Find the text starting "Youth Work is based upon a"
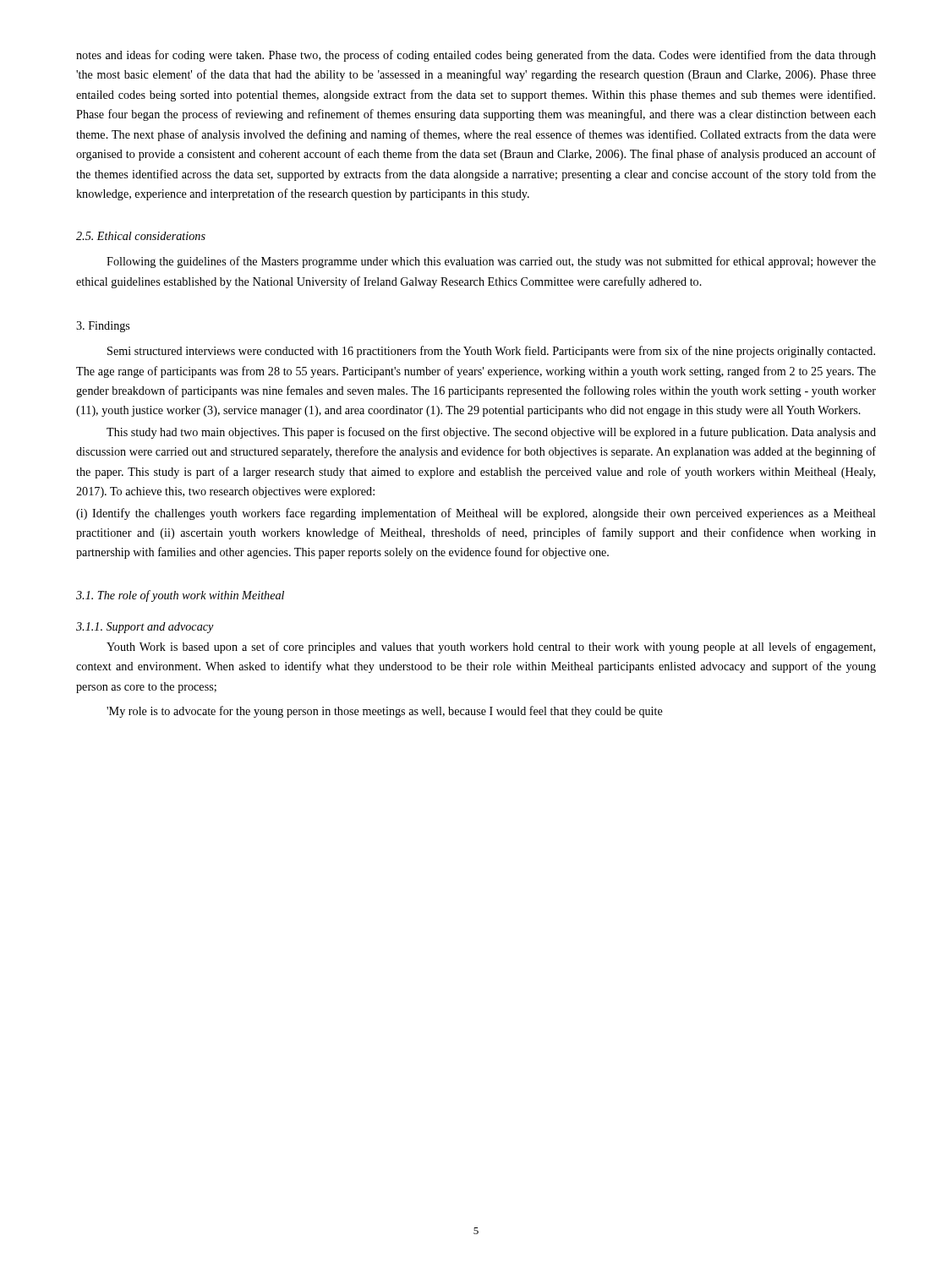This screenshot has height=1268, width=952. [476, 667]
